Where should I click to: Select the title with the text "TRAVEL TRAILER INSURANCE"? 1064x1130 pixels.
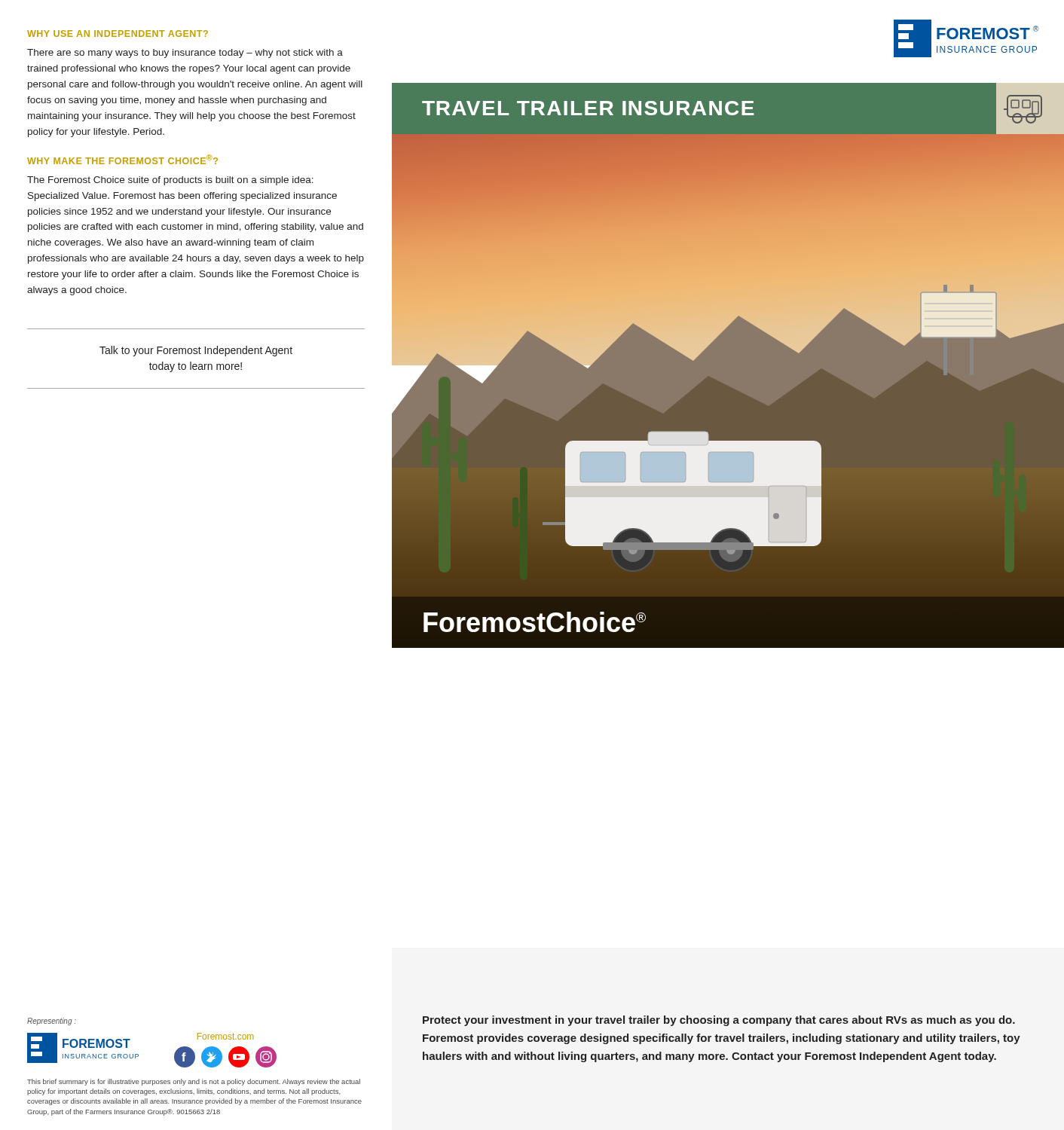(589, 108)
